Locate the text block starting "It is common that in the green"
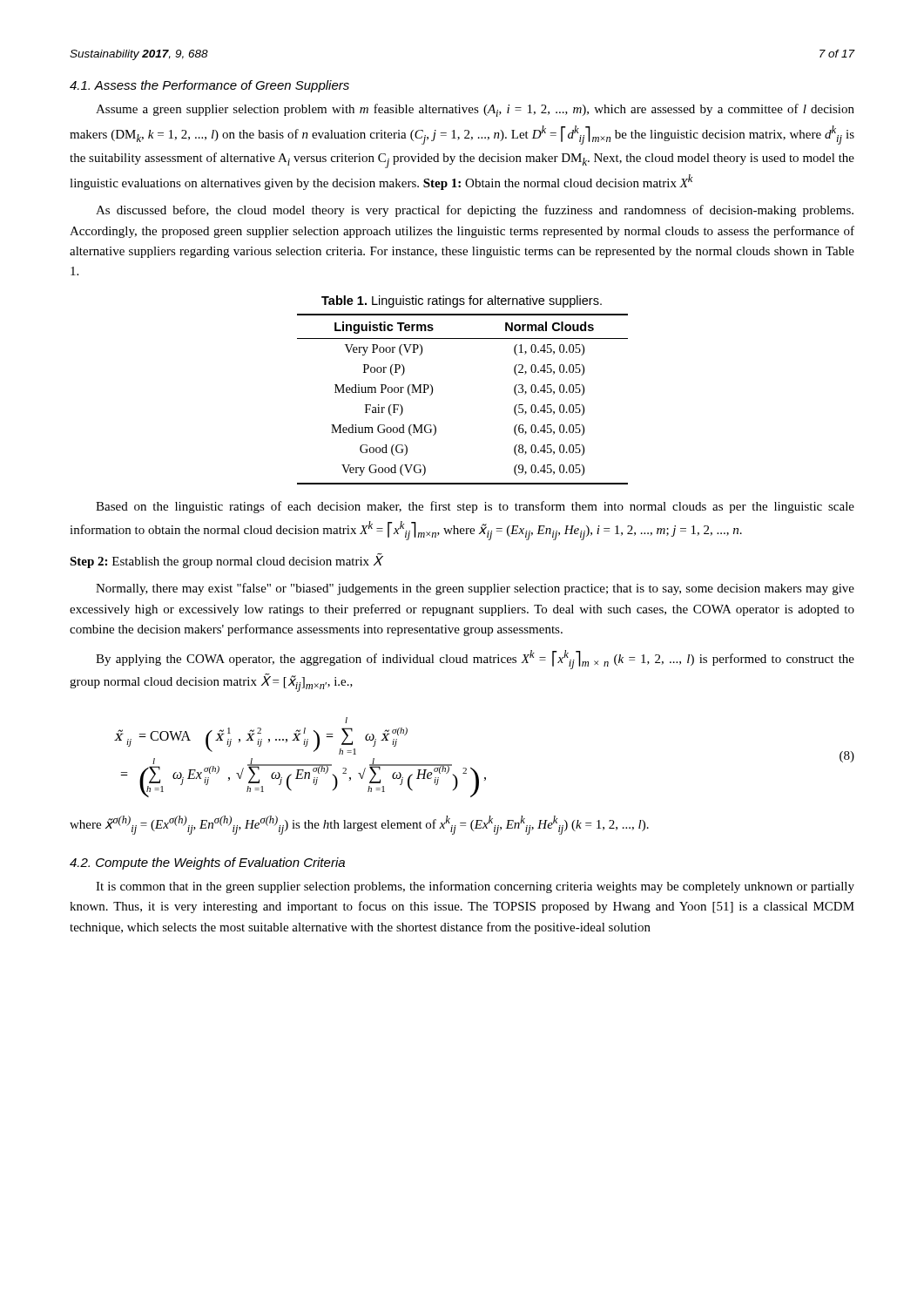924x1307 pixels. point(462,907)
